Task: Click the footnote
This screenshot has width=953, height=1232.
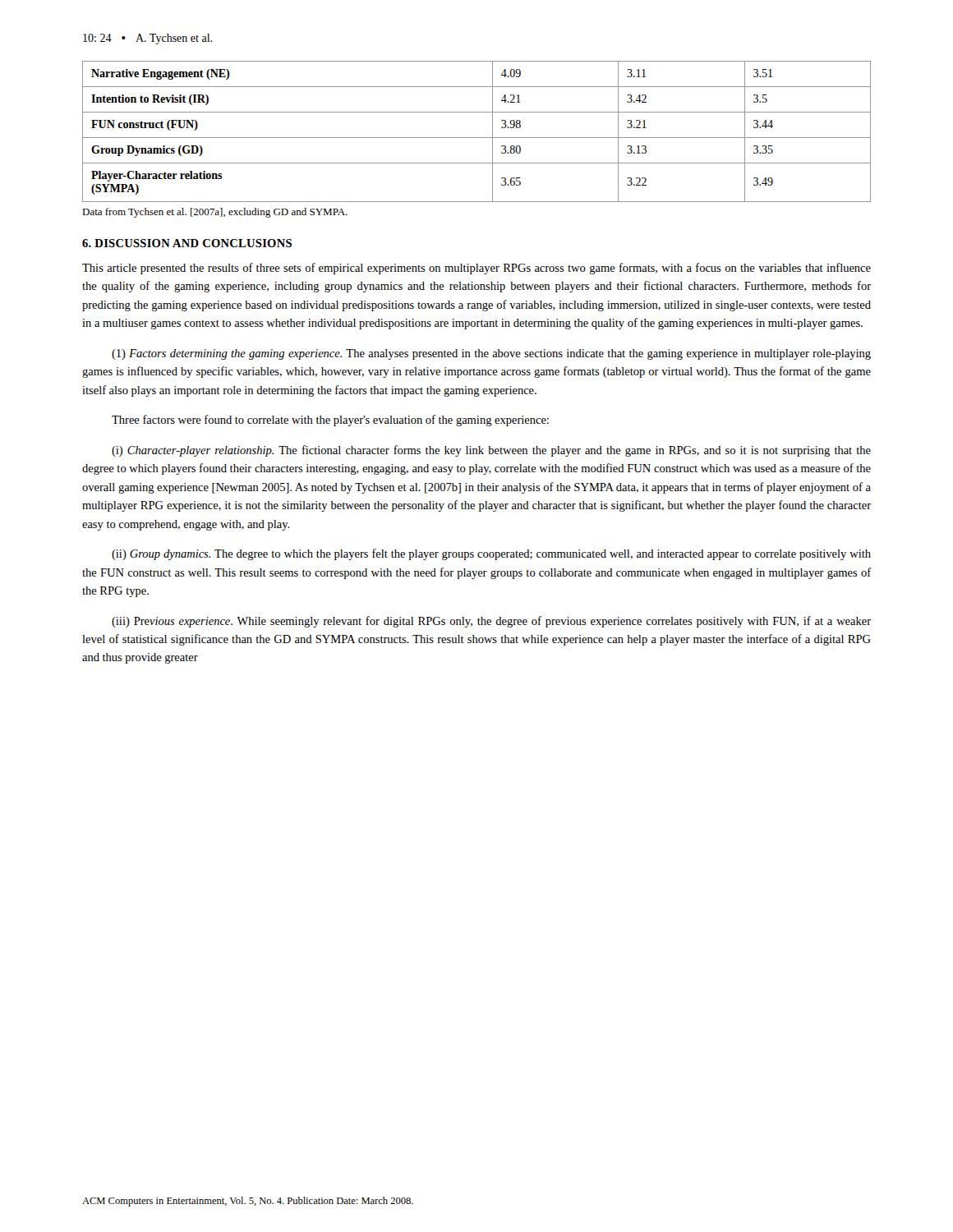Action: coord(215,212)
